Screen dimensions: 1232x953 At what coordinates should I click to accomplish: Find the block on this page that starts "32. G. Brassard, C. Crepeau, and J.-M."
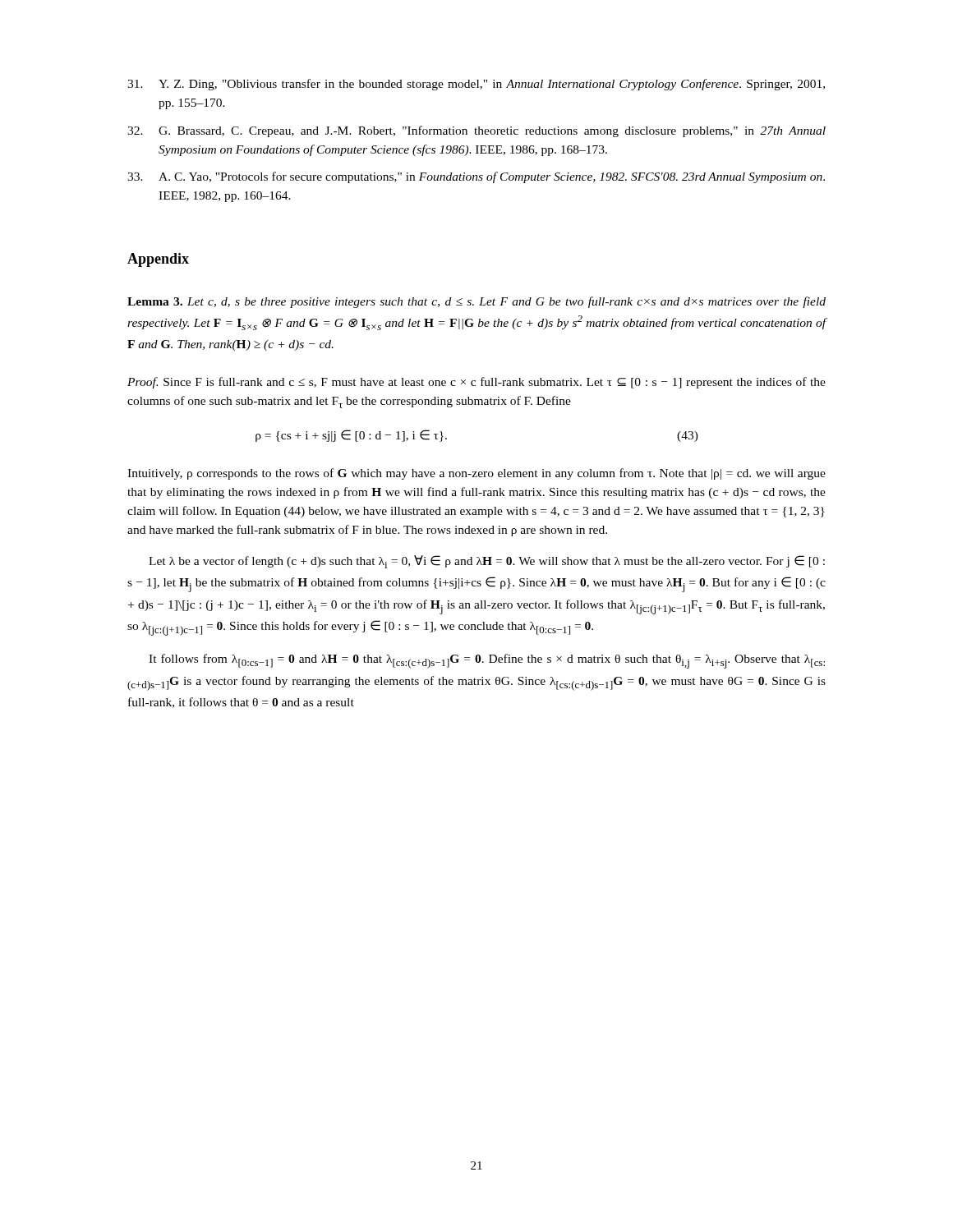coord(476,139)
